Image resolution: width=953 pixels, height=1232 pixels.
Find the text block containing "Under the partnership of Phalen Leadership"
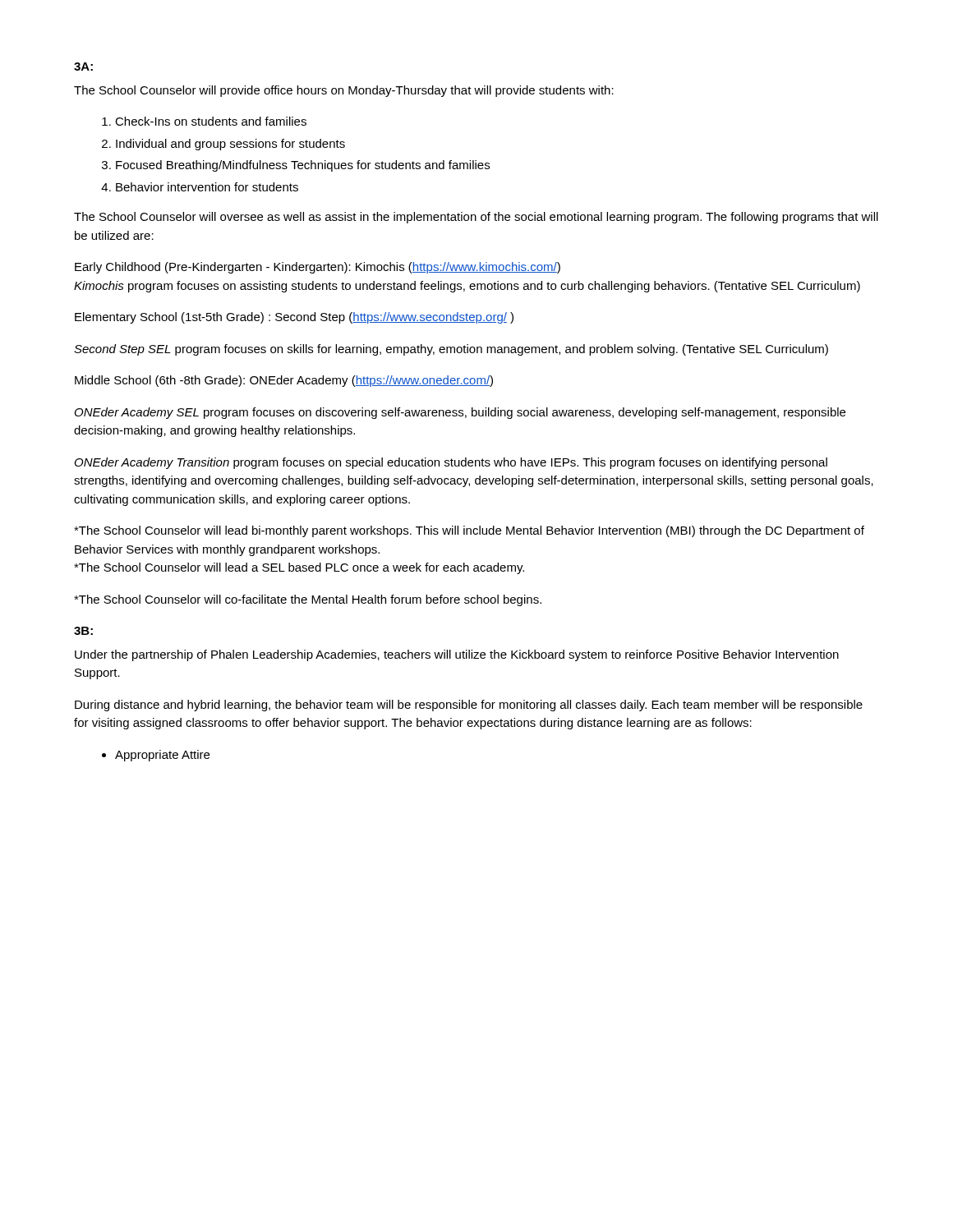[x=457, y=663]
